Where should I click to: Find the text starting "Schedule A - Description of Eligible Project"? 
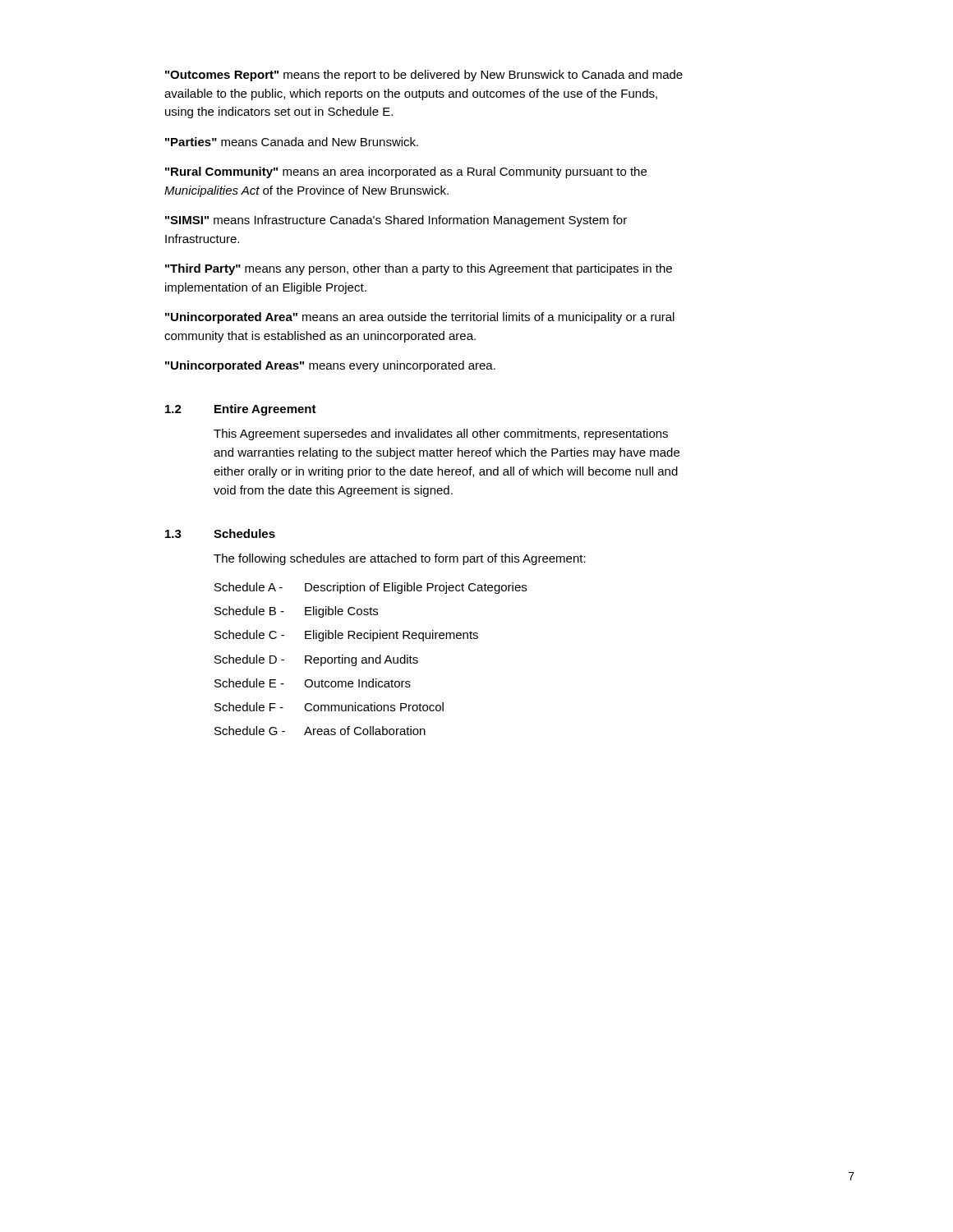click(x=370, y=587)
